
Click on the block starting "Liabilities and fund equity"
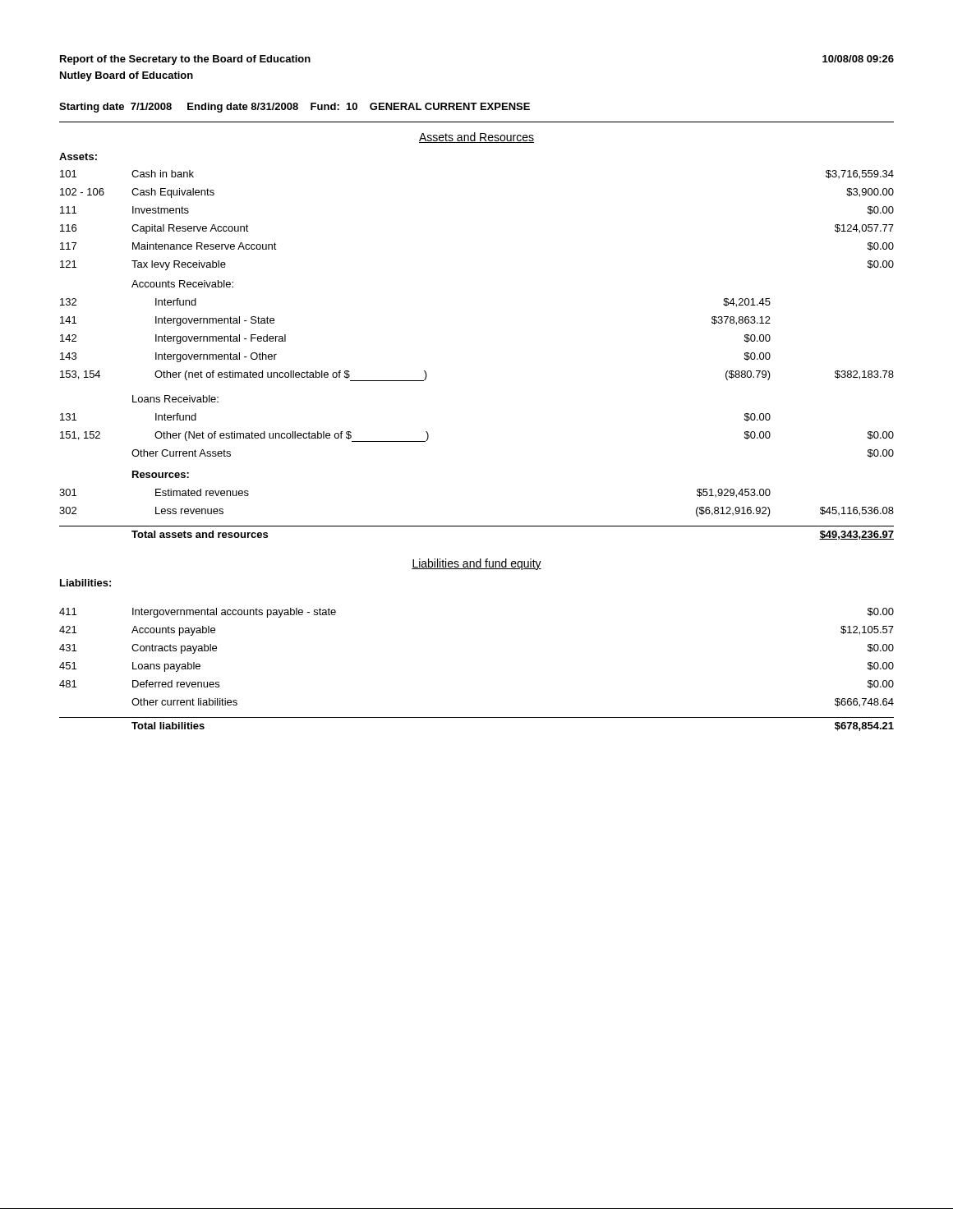(x=476, y=563)
